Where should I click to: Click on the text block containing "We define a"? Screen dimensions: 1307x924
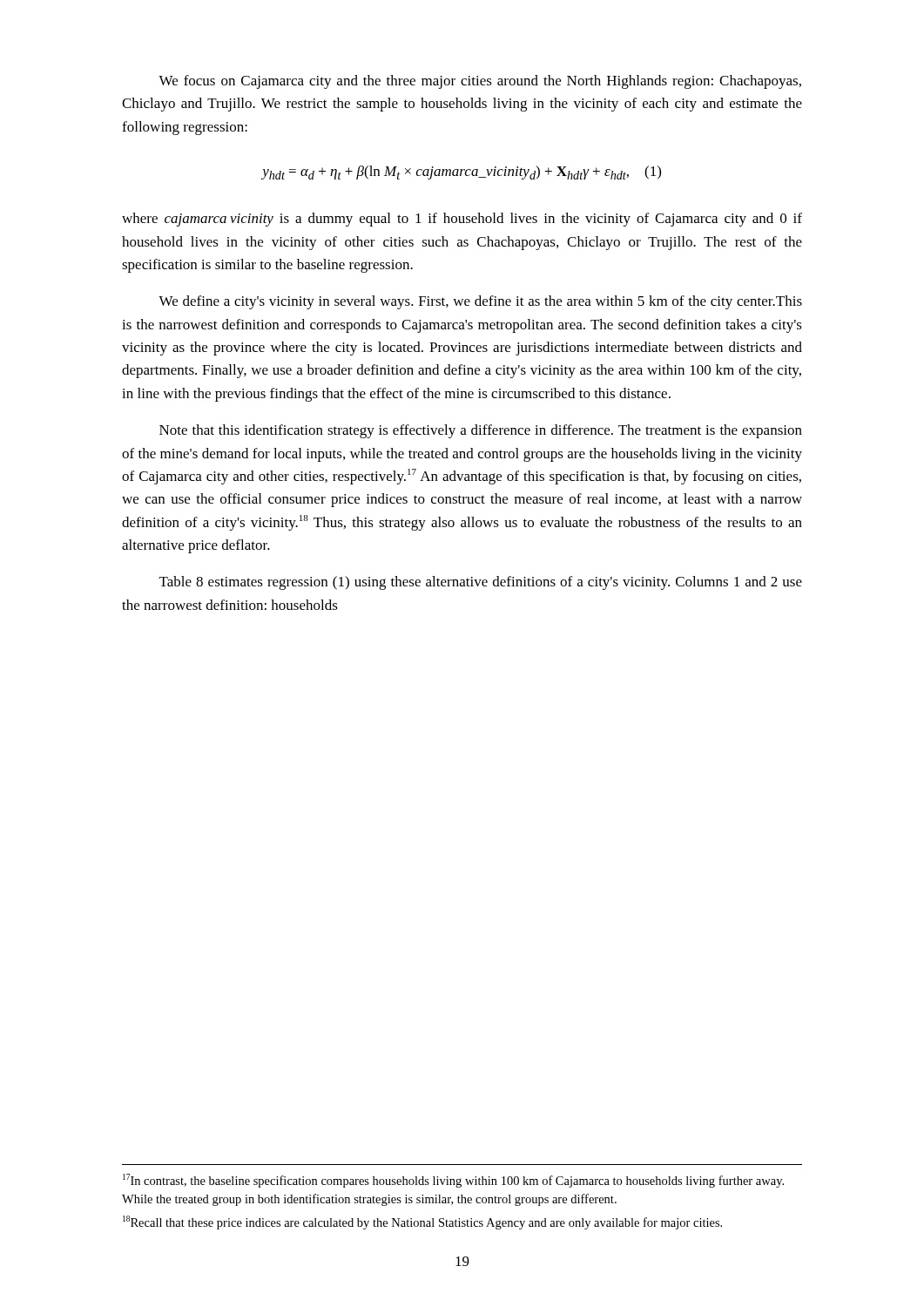462,348
